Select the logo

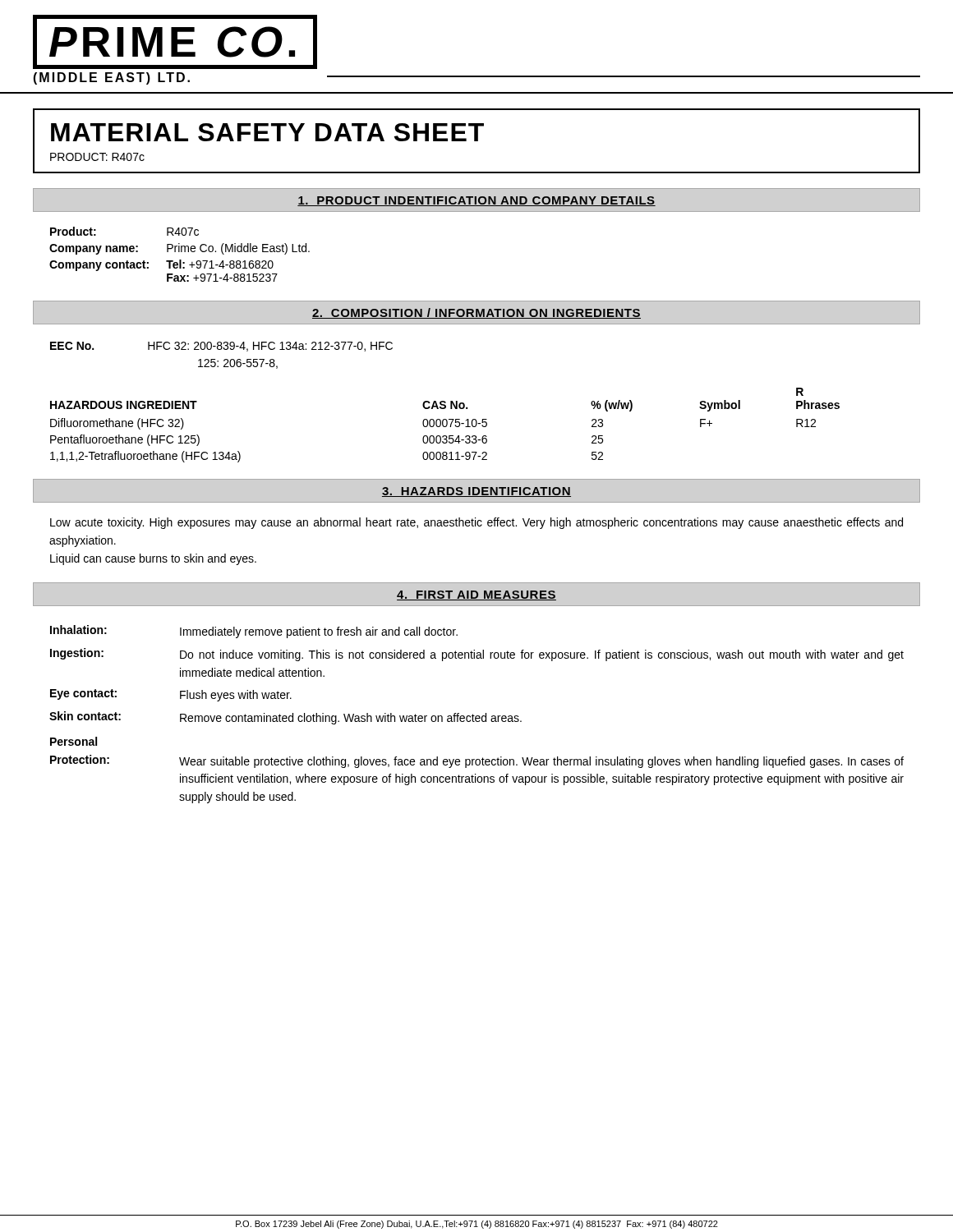(476, 47)
